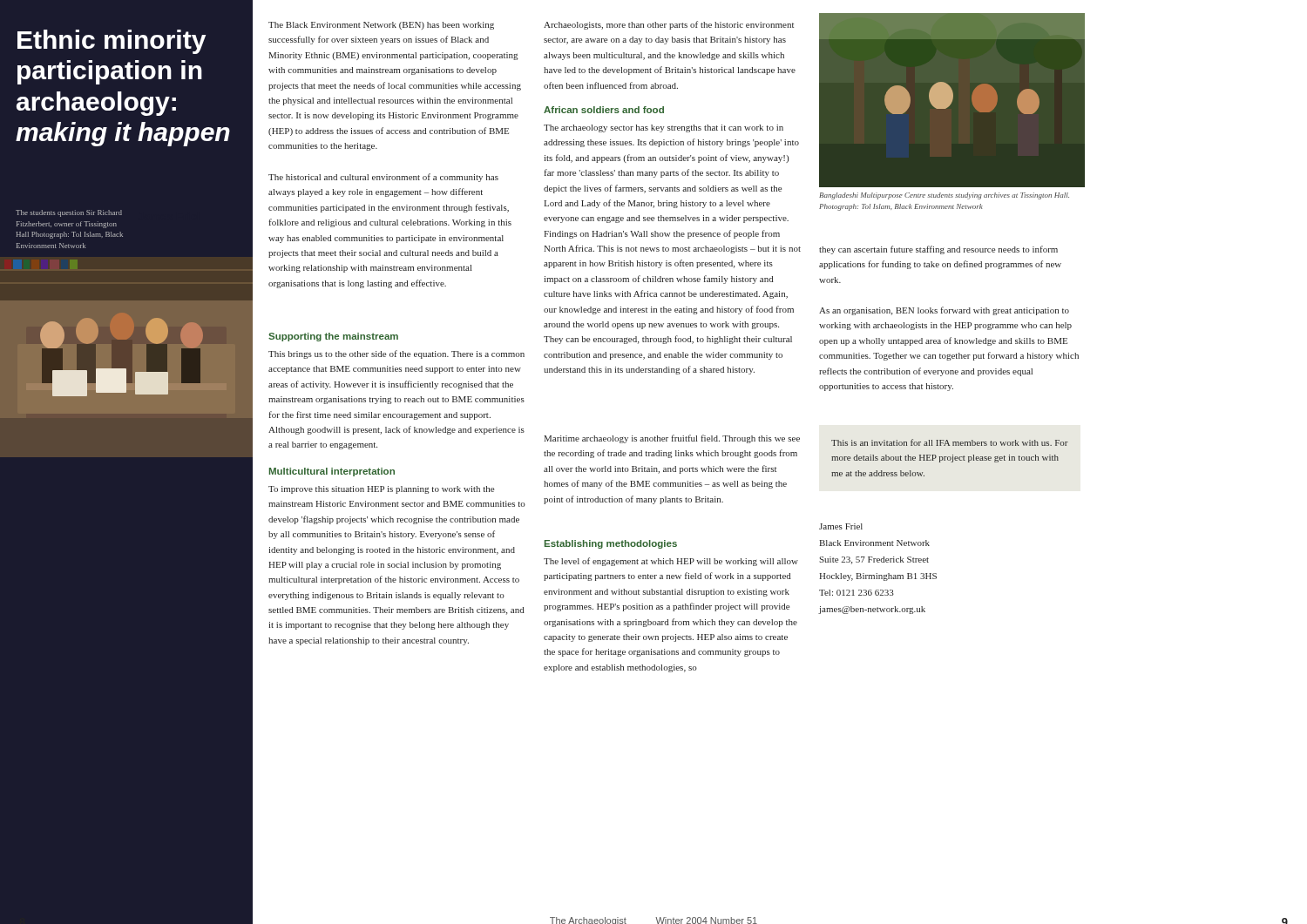
Task: Navigate to the text starting "This brings us to the other side"
Action: (x=397, y=399)
